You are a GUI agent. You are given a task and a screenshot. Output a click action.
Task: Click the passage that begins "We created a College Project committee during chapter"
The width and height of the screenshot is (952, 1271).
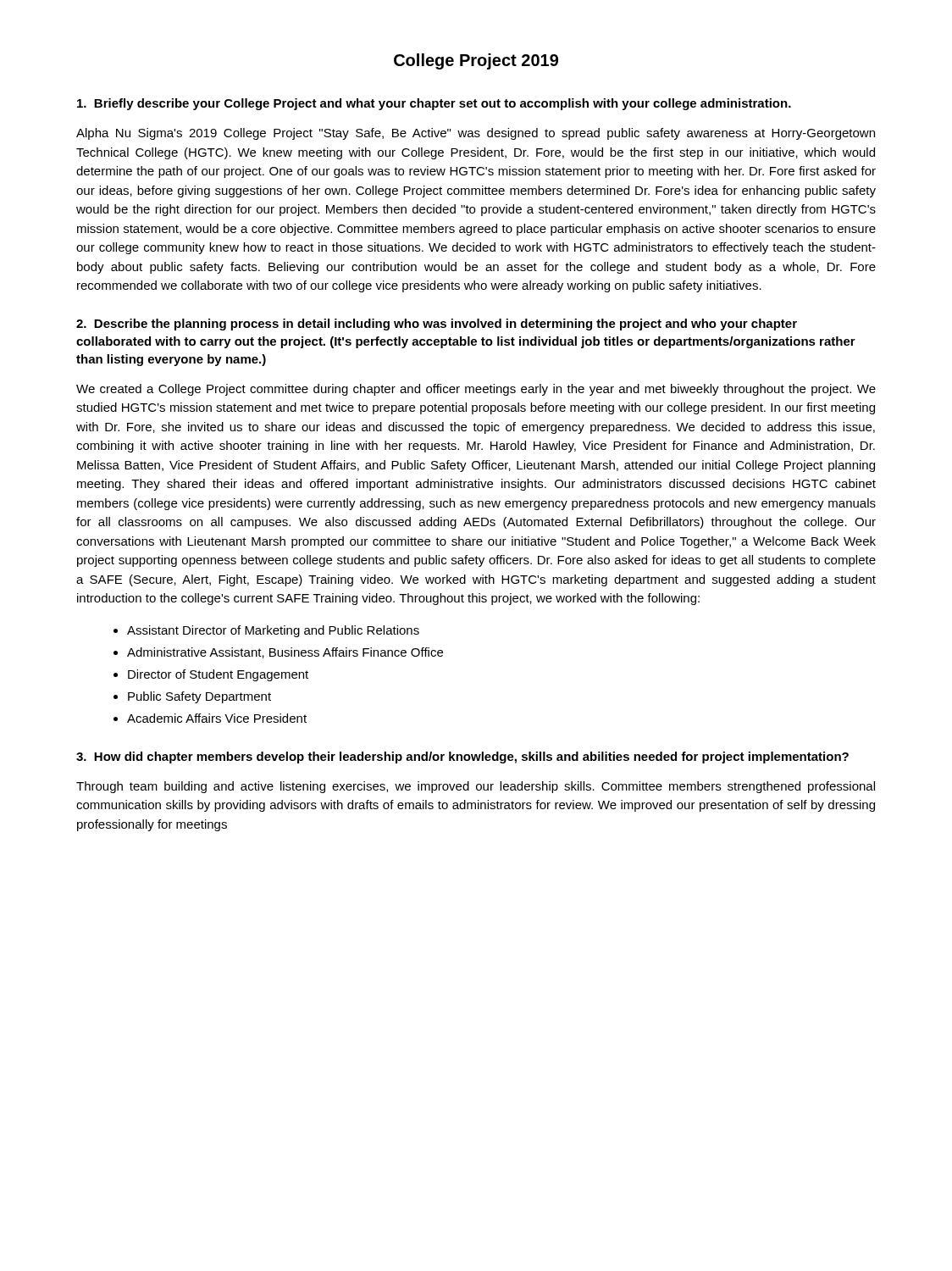pos(476,493)
